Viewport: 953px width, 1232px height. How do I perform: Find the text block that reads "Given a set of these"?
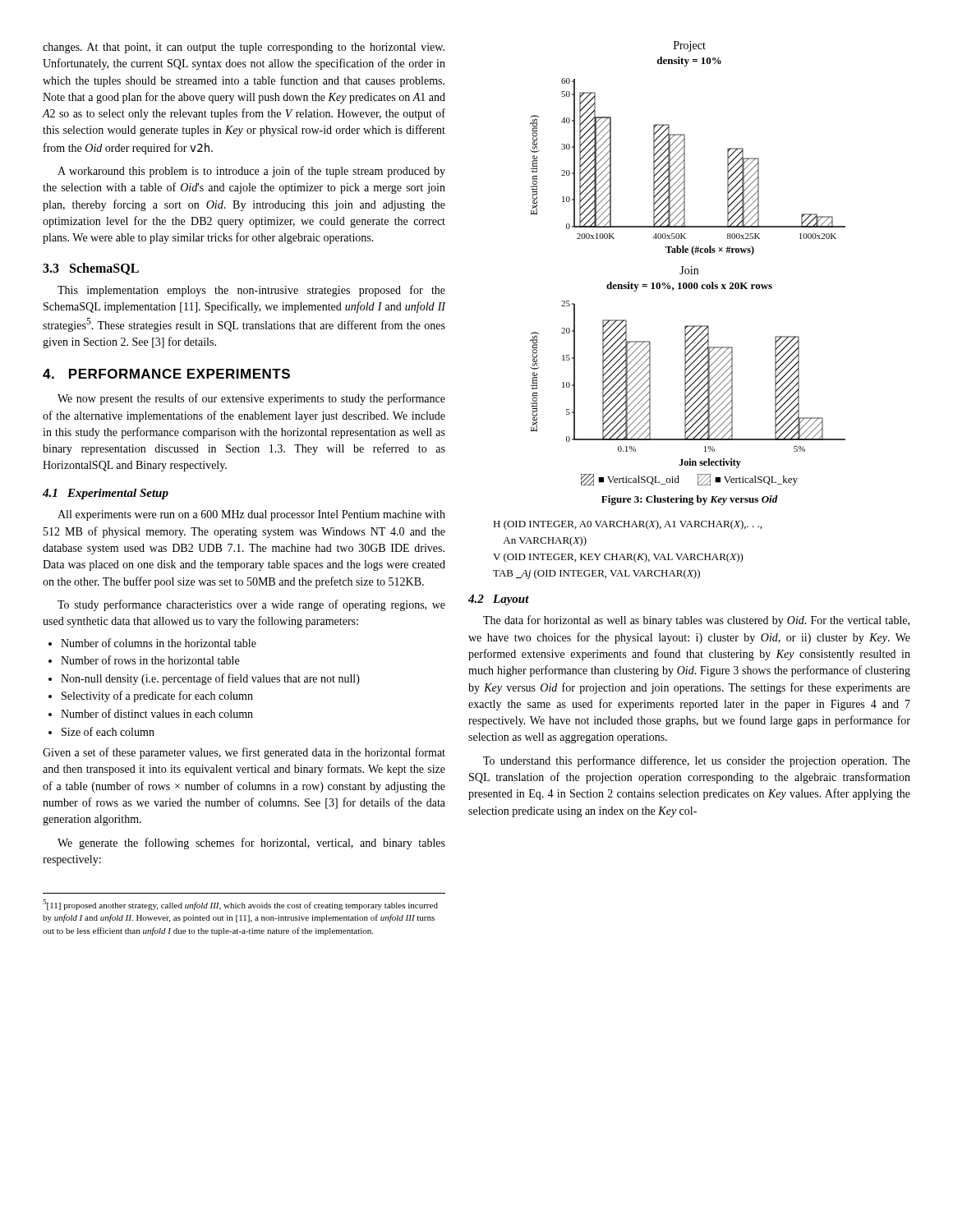[244, 787]
